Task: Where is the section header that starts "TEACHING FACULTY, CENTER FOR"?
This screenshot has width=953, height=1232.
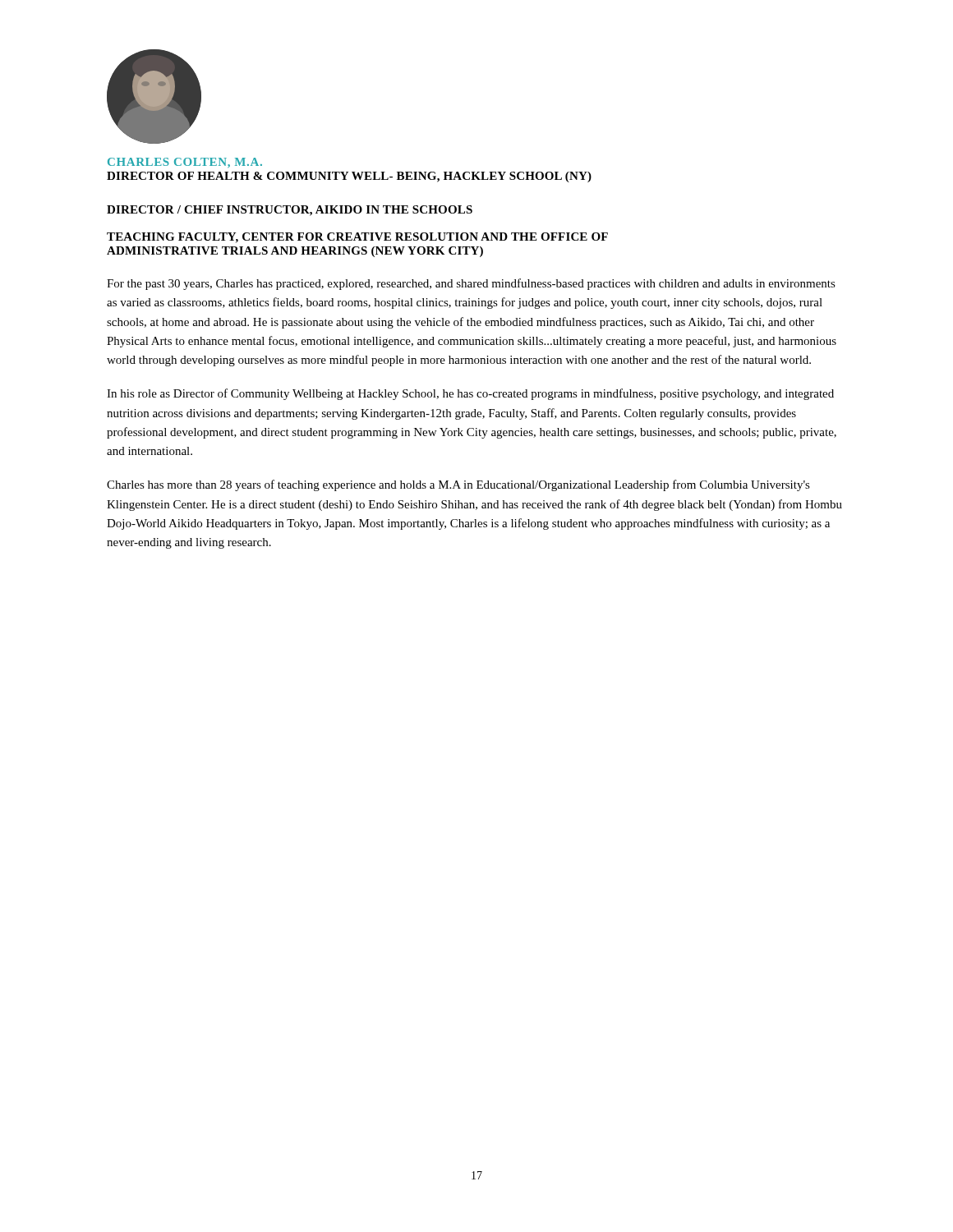Action: click(x=358, y=244)
